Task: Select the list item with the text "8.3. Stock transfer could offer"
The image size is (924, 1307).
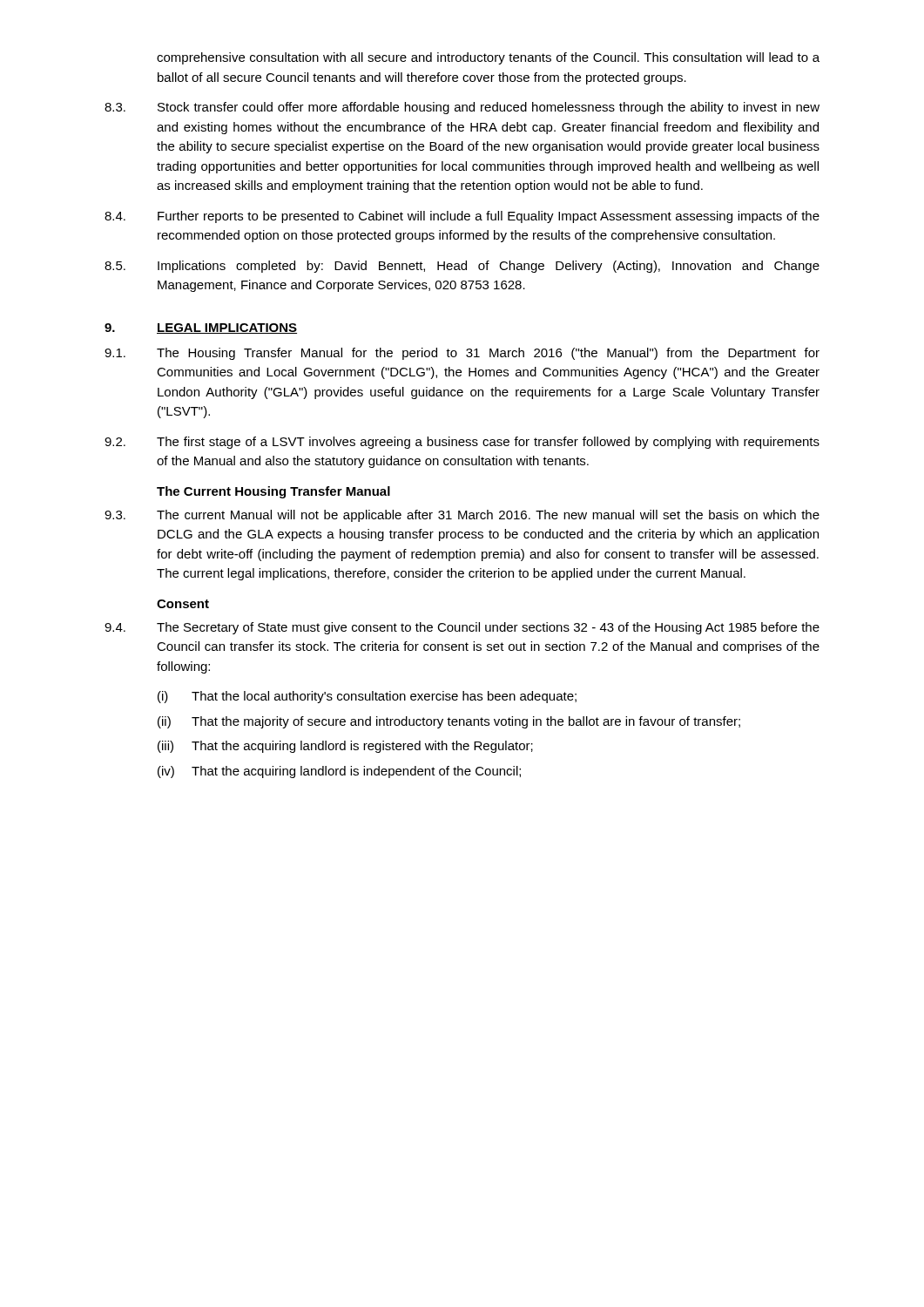Action: click(462, 147)
